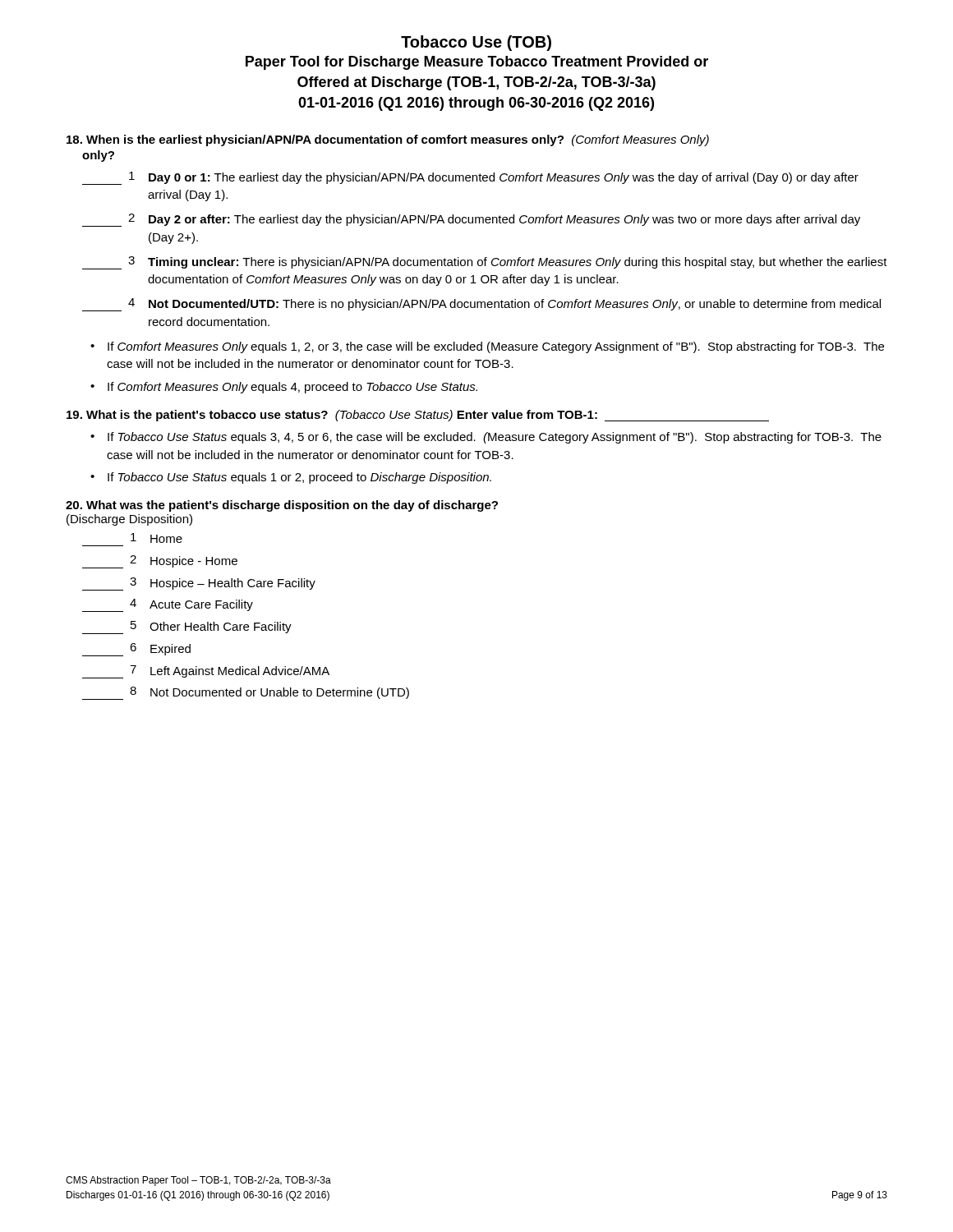Select the element starting "2 Hospice - Home"

(160, 562)
